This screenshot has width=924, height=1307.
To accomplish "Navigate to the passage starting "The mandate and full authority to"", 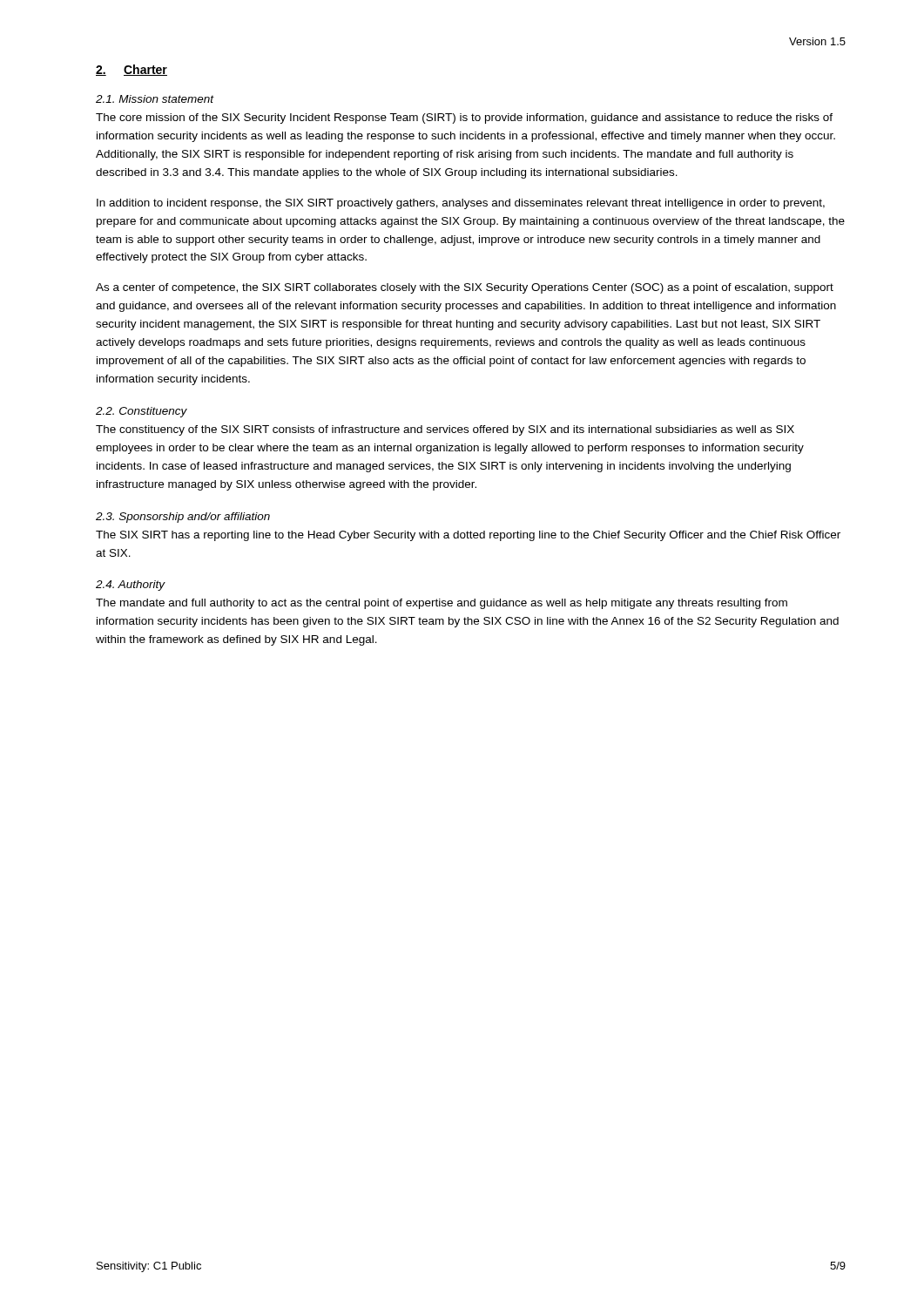I will pos(467,621).
